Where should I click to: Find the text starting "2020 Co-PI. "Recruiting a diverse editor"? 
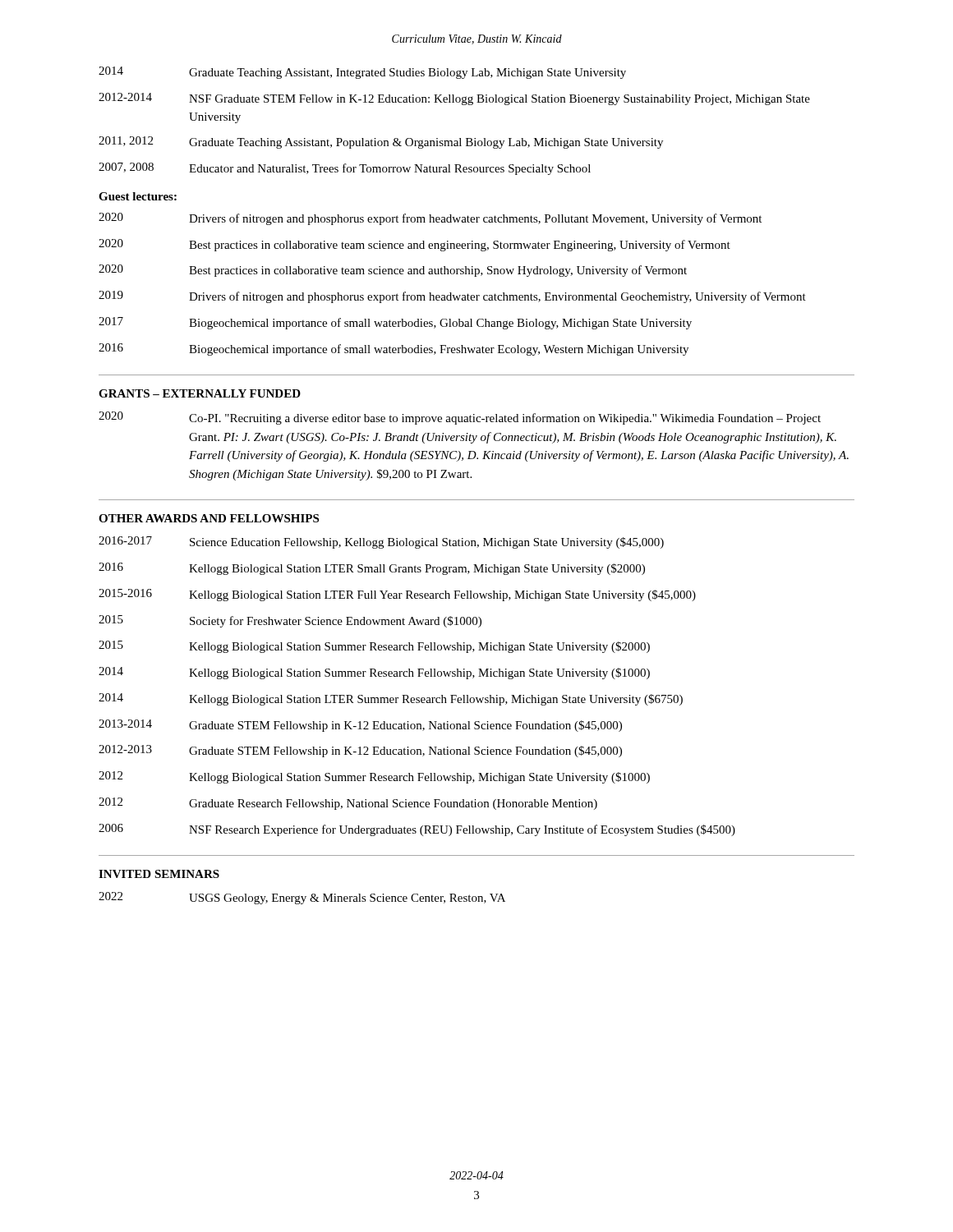pos(476,446)
